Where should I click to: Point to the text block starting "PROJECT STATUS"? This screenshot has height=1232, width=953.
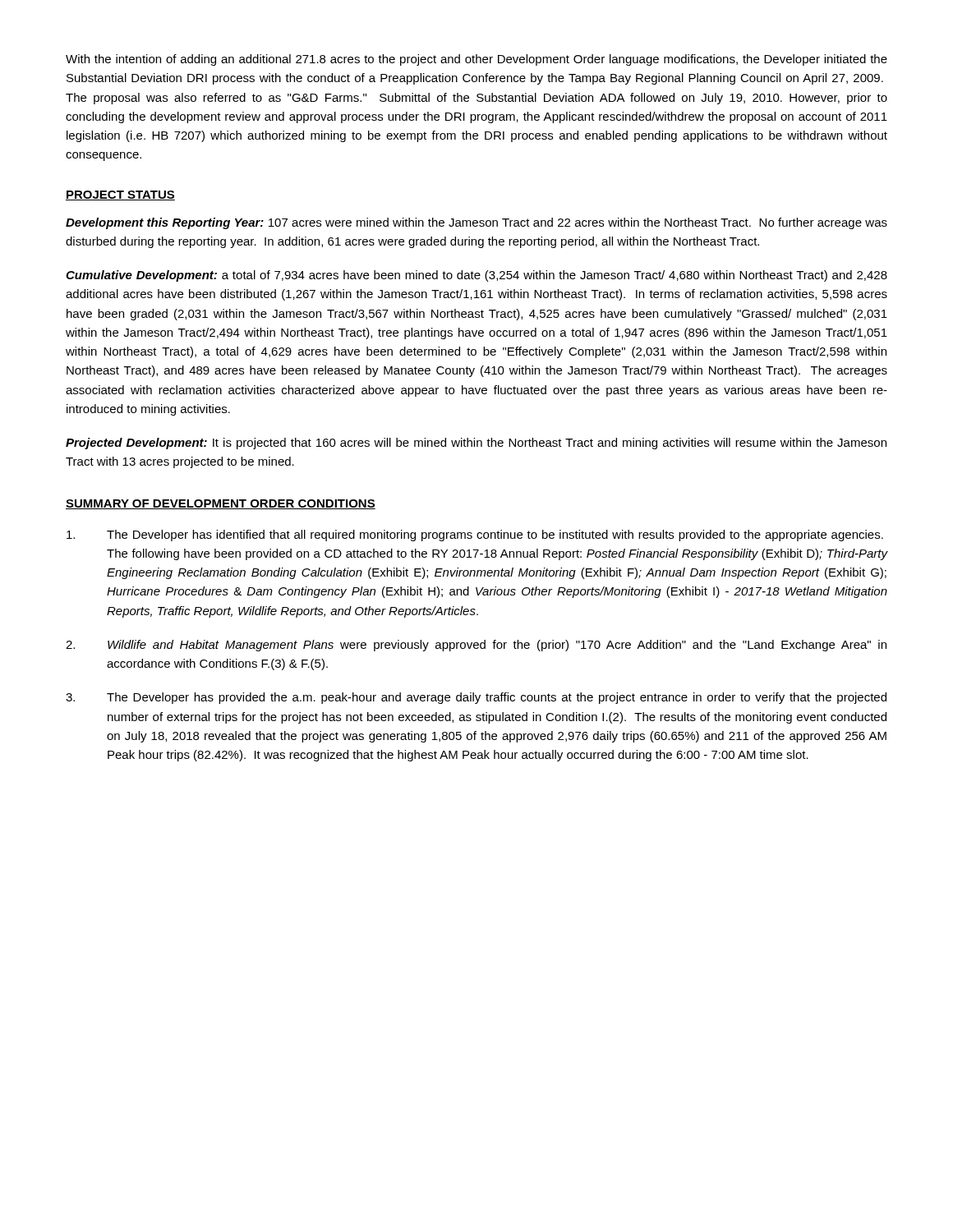[120, 194]
